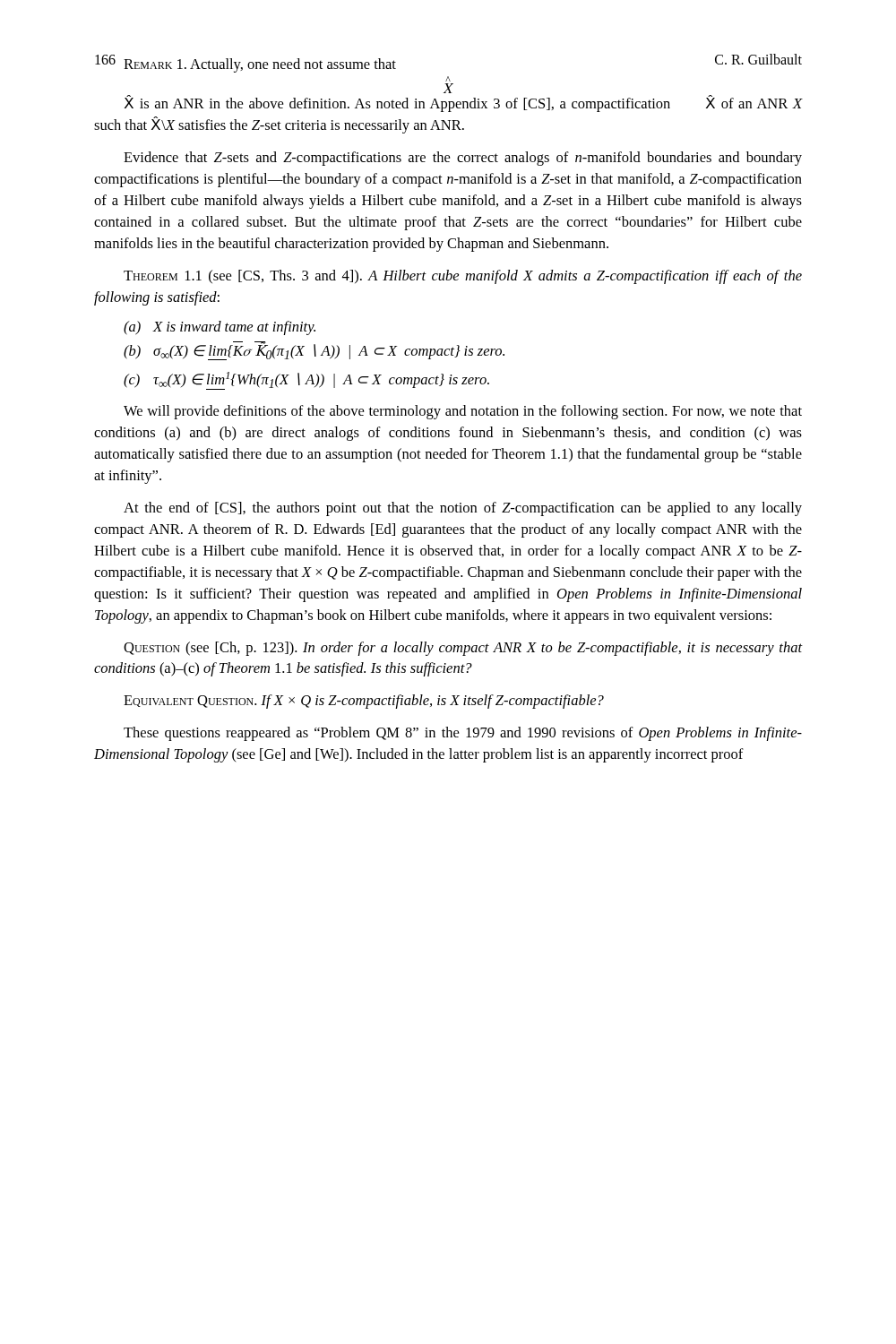Point to the block beginning "Theorem 1.1 (see [CS, Ths. 3 and 4])."

[x=448, y=286]
